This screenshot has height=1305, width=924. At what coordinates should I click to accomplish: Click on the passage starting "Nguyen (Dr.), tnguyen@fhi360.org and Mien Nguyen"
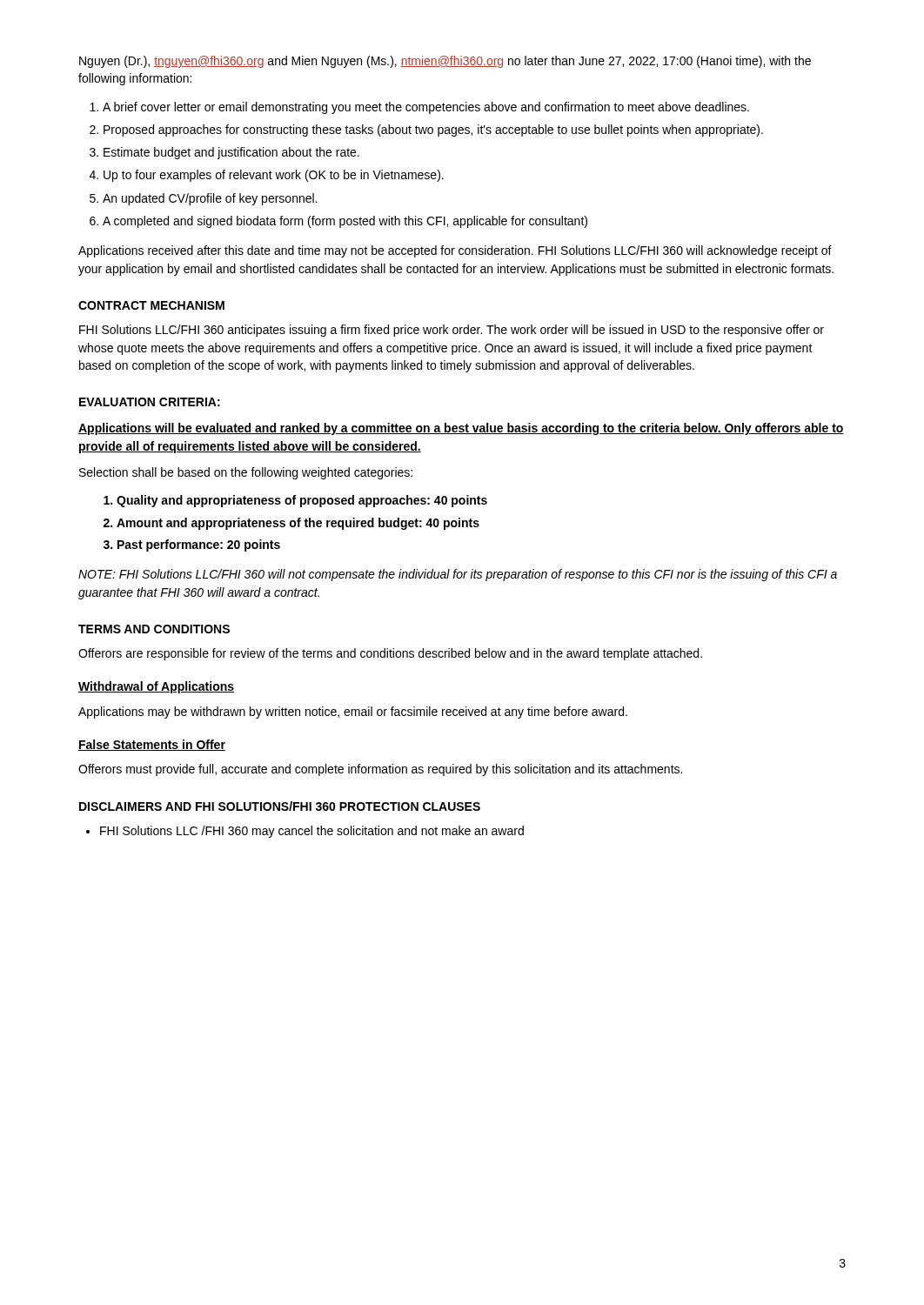tap(462, 70)
